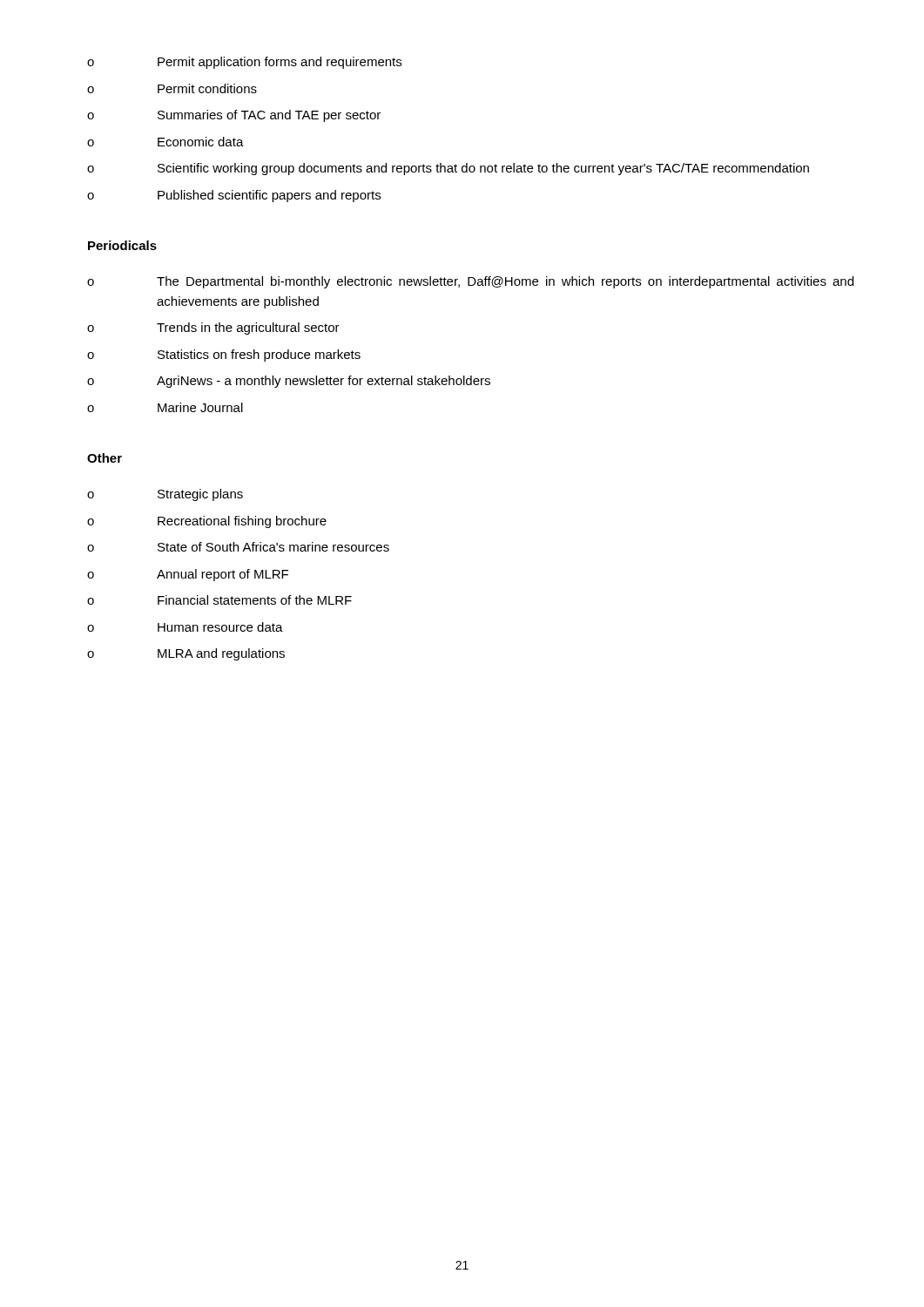Locate the block of text that opens with "o Scientific working group documents and reports"

click(x=471, y=168)
